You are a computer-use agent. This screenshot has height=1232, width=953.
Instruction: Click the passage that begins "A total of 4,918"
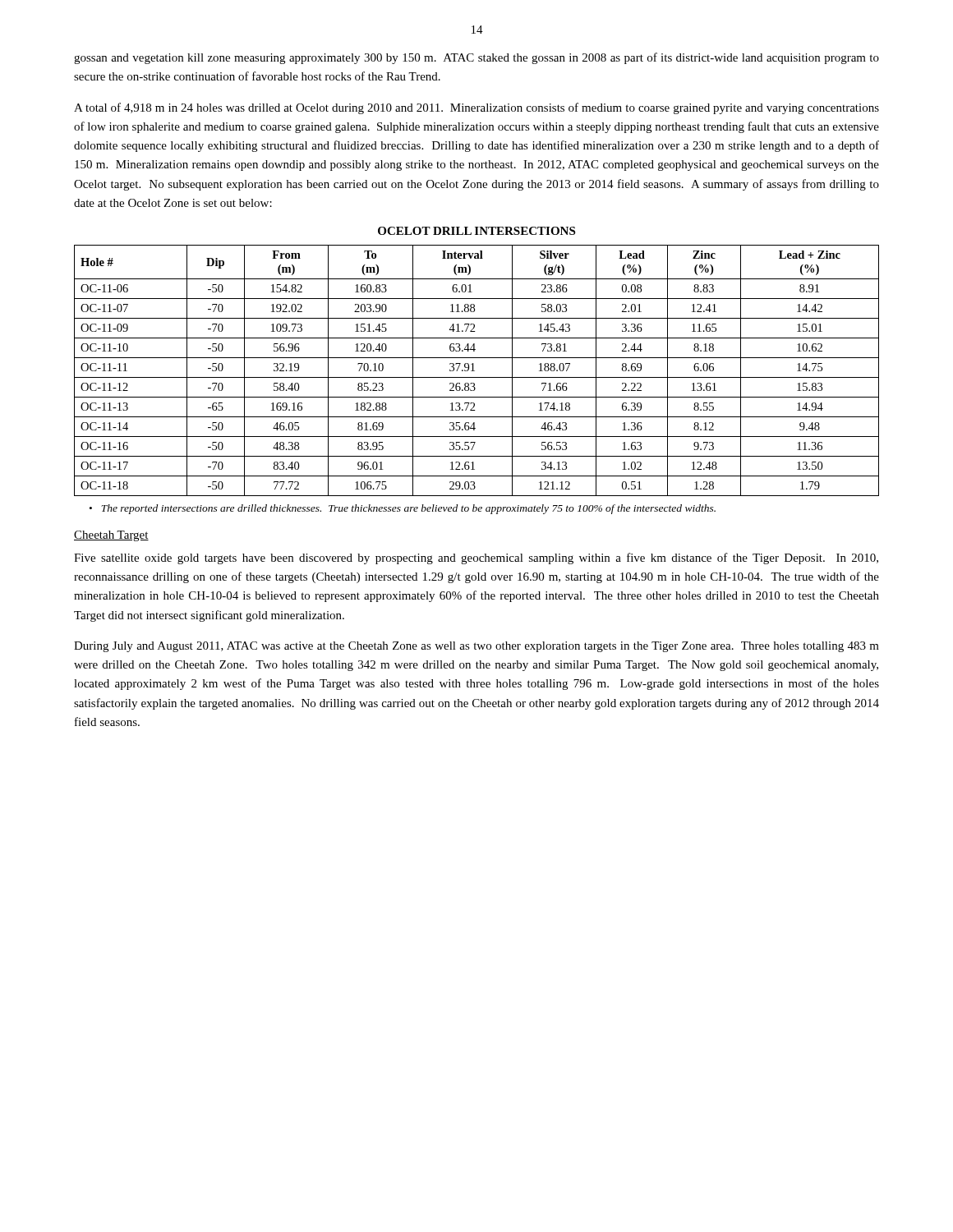pos(476,155)
